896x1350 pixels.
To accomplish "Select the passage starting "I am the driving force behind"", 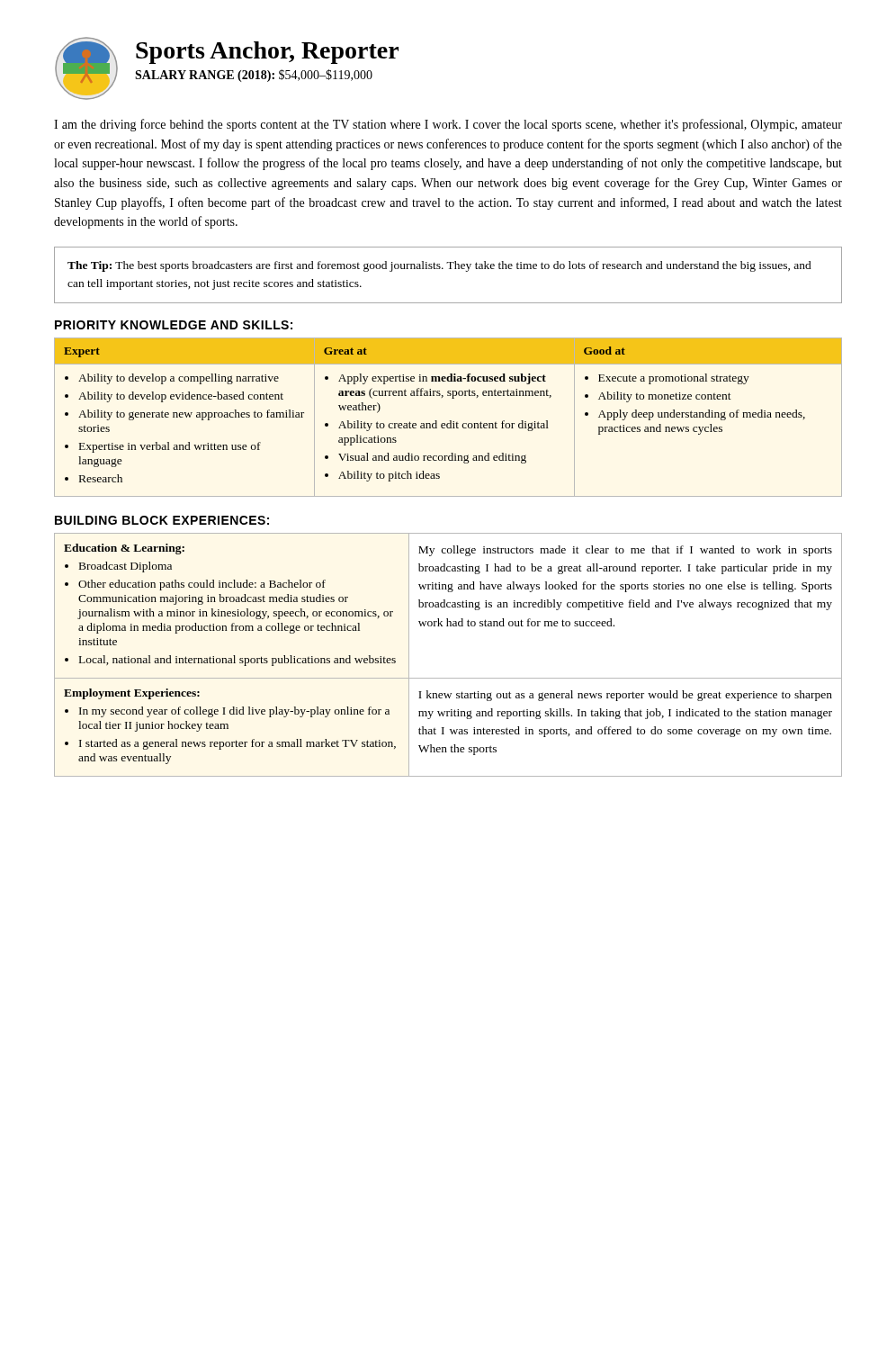I will [448, 173].
